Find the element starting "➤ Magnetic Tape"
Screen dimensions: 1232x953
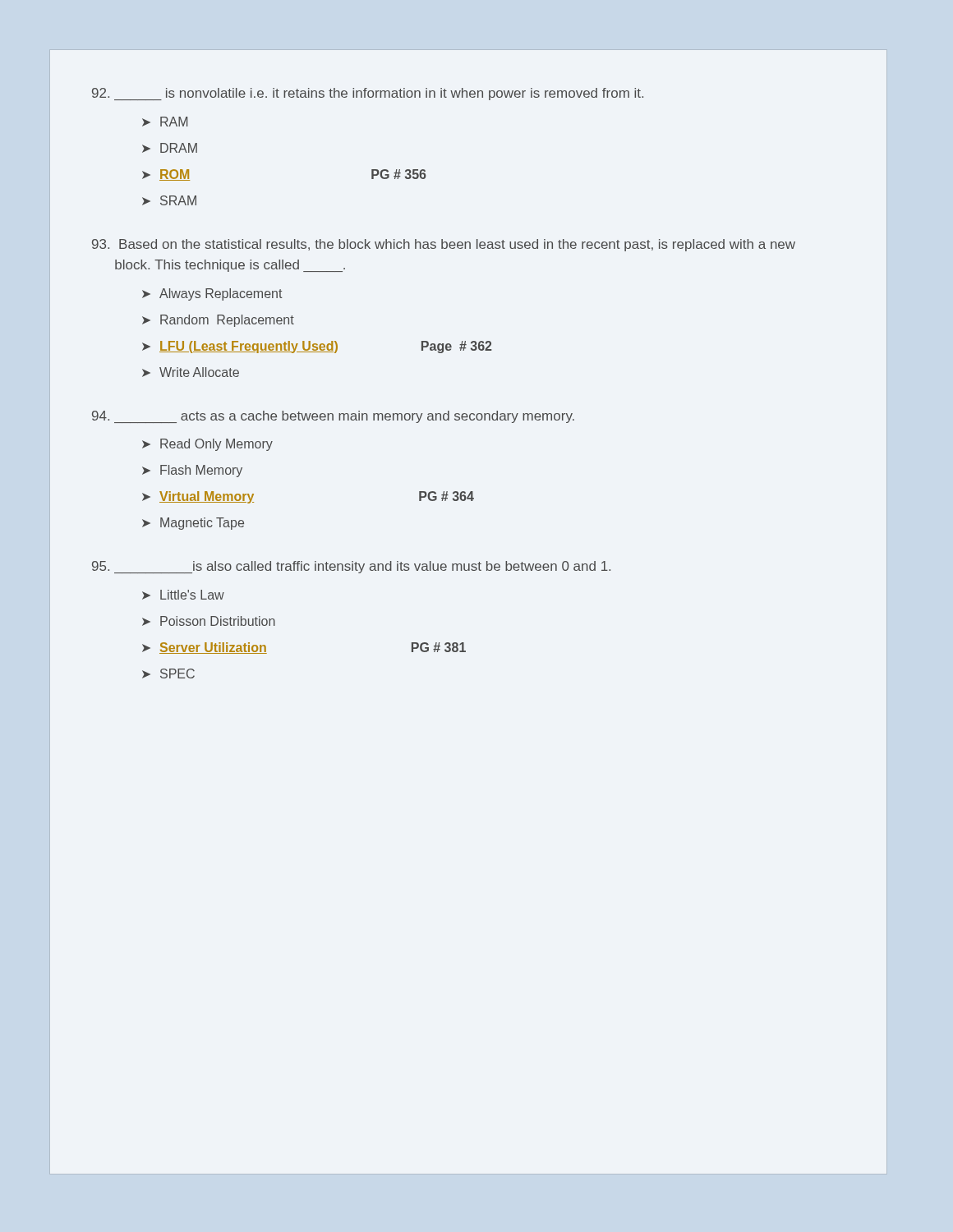pos(193,523)
